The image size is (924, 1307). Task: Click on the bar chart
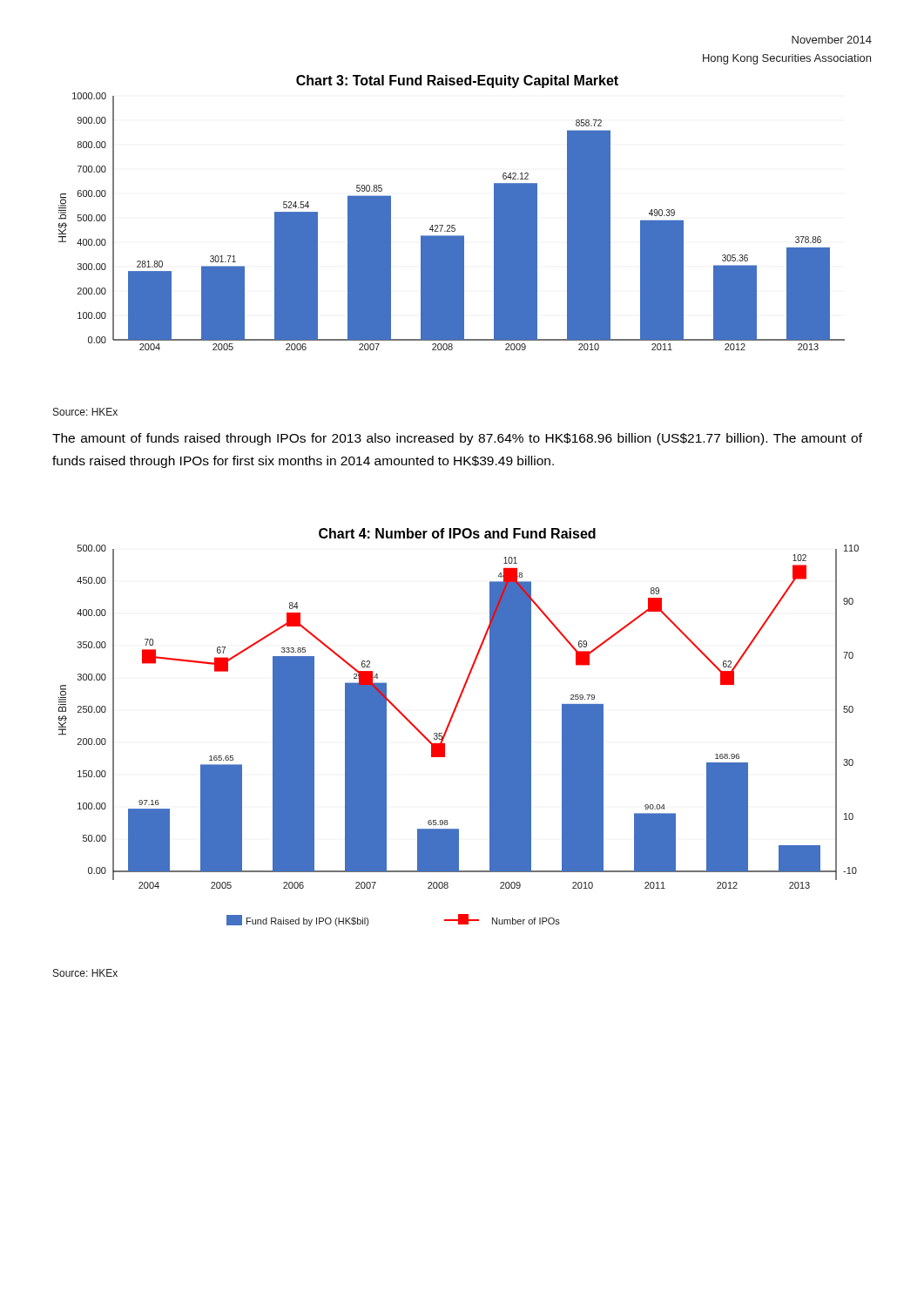click(x=457, y=231)
